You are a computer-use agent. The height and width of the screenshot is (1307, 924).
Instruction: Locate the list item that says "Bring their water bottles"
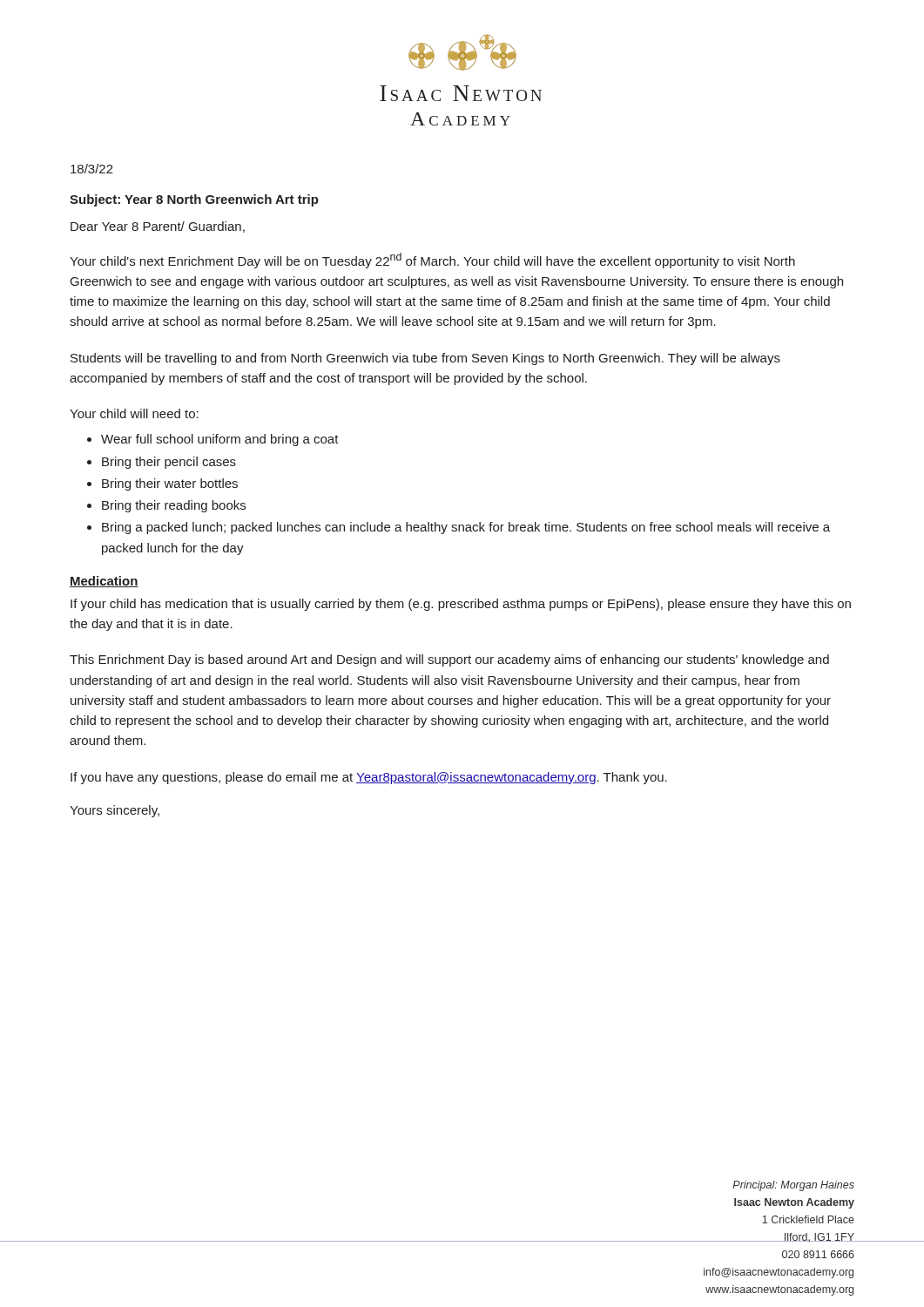tap(170, 483)
